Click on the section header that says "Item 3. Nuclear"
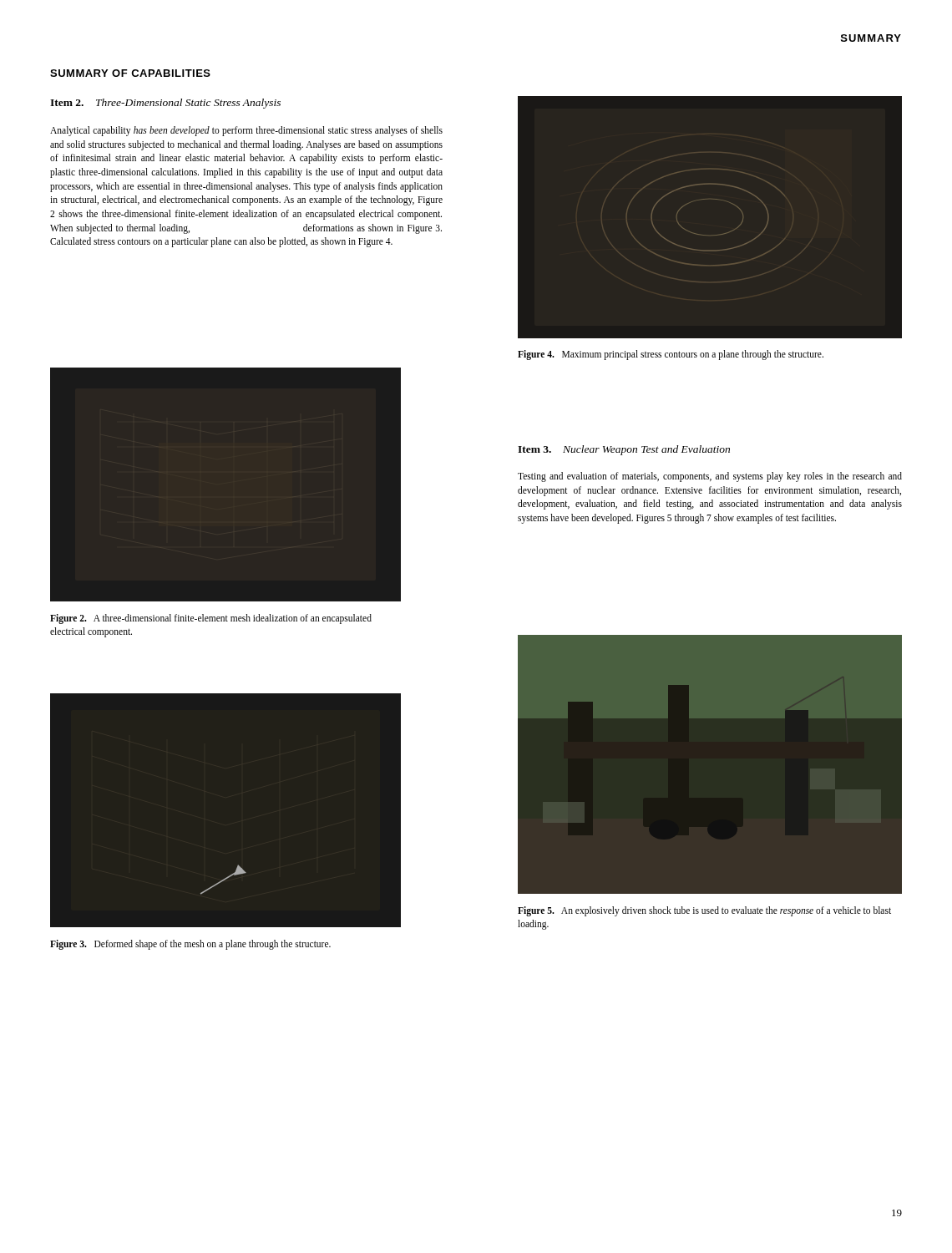 point(624,449)
